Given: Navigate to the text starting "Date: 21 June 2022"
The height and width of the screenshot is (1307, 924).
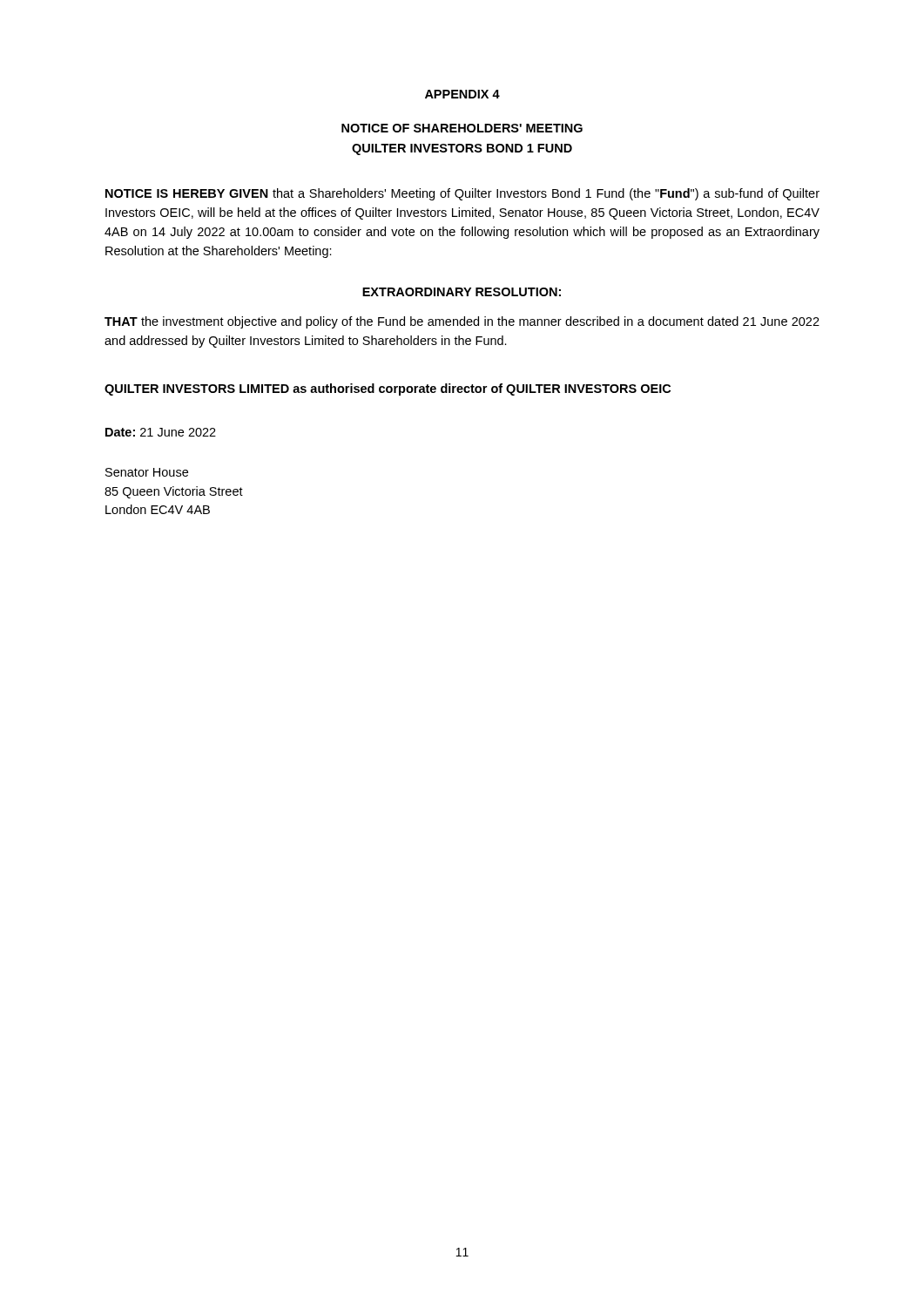Looking at the screenshot, I should tap(161, 432).
